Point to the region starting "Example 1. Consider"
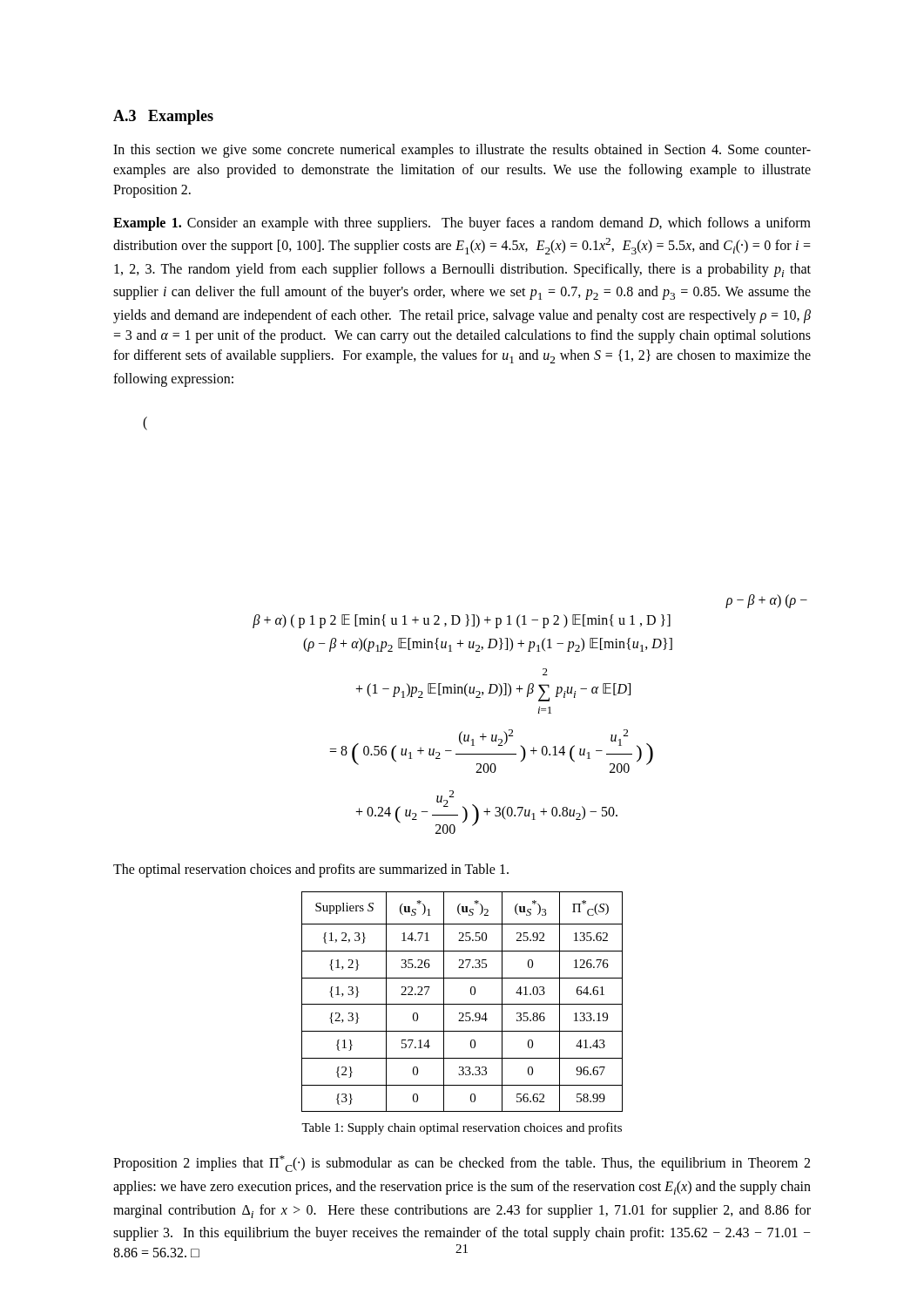The height and width of the screenshot is (1307, 924). (462, 300)
